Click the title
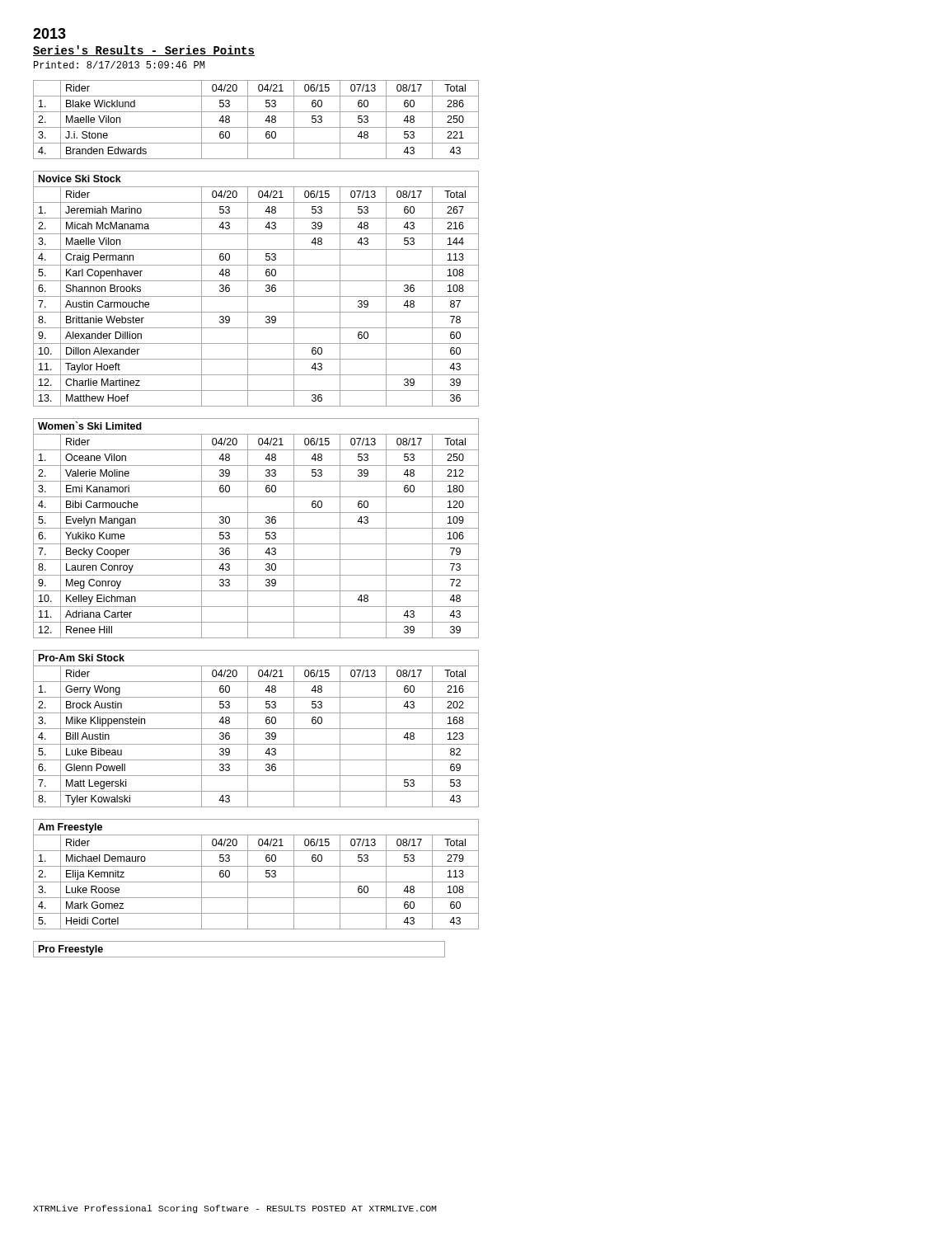The image size is (952, 1237). [x=49, y=34]
